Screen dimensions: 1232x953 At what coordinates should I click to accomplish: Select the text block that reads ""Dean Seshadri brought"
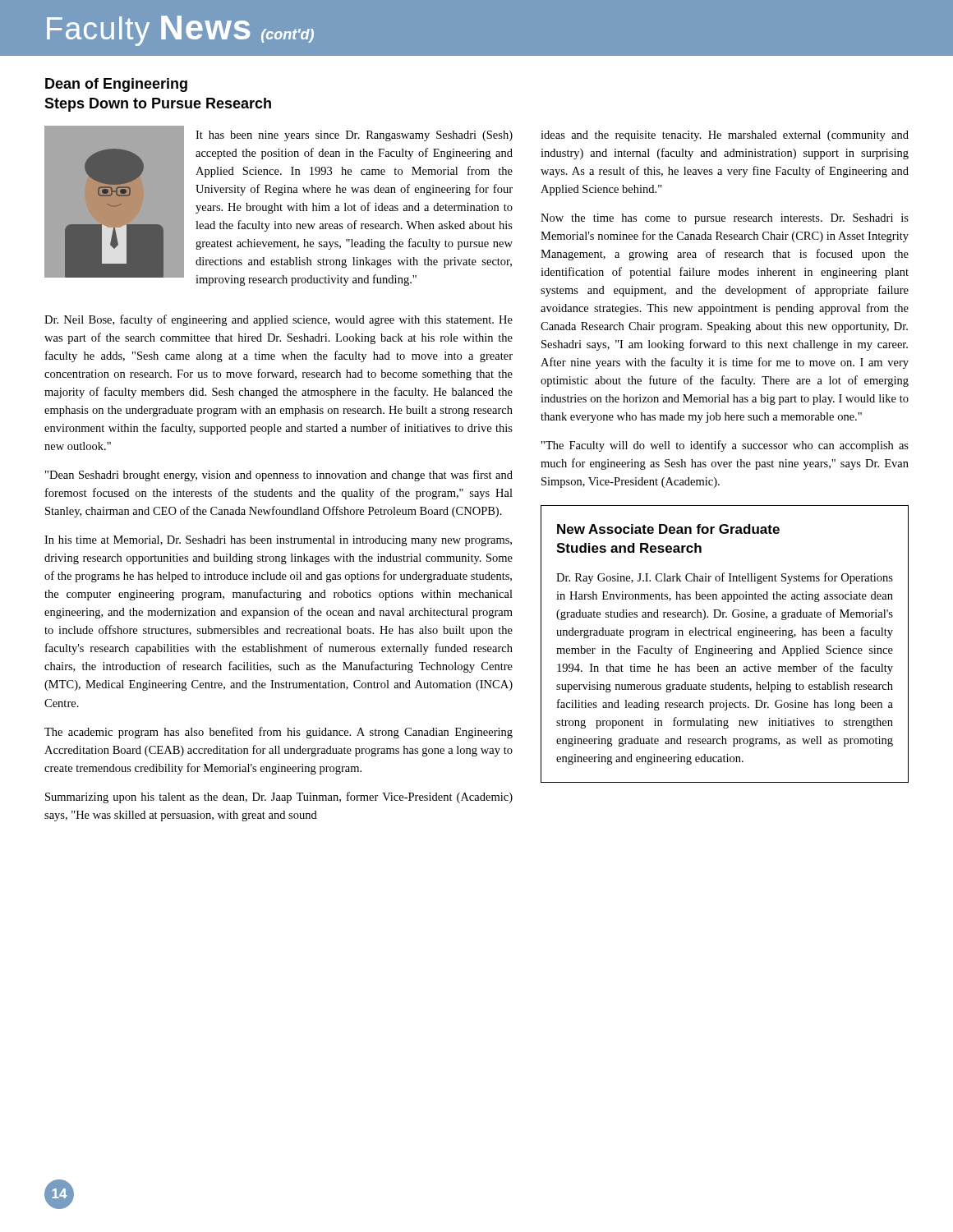point(279,493)
